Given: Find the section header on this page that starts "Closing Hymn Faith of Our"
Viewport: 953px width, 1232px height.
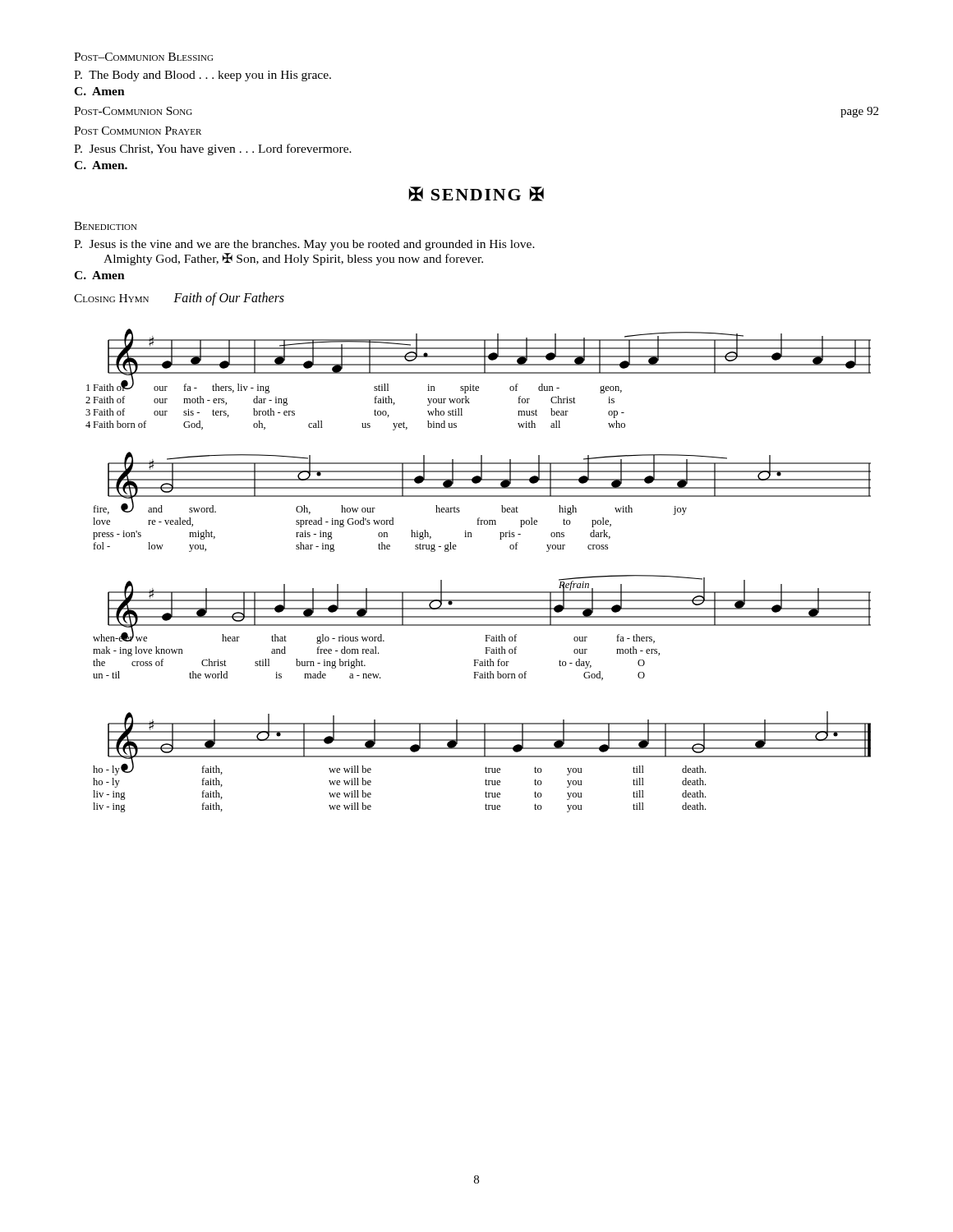Looking at the screenshot, I should pos(179,298).
